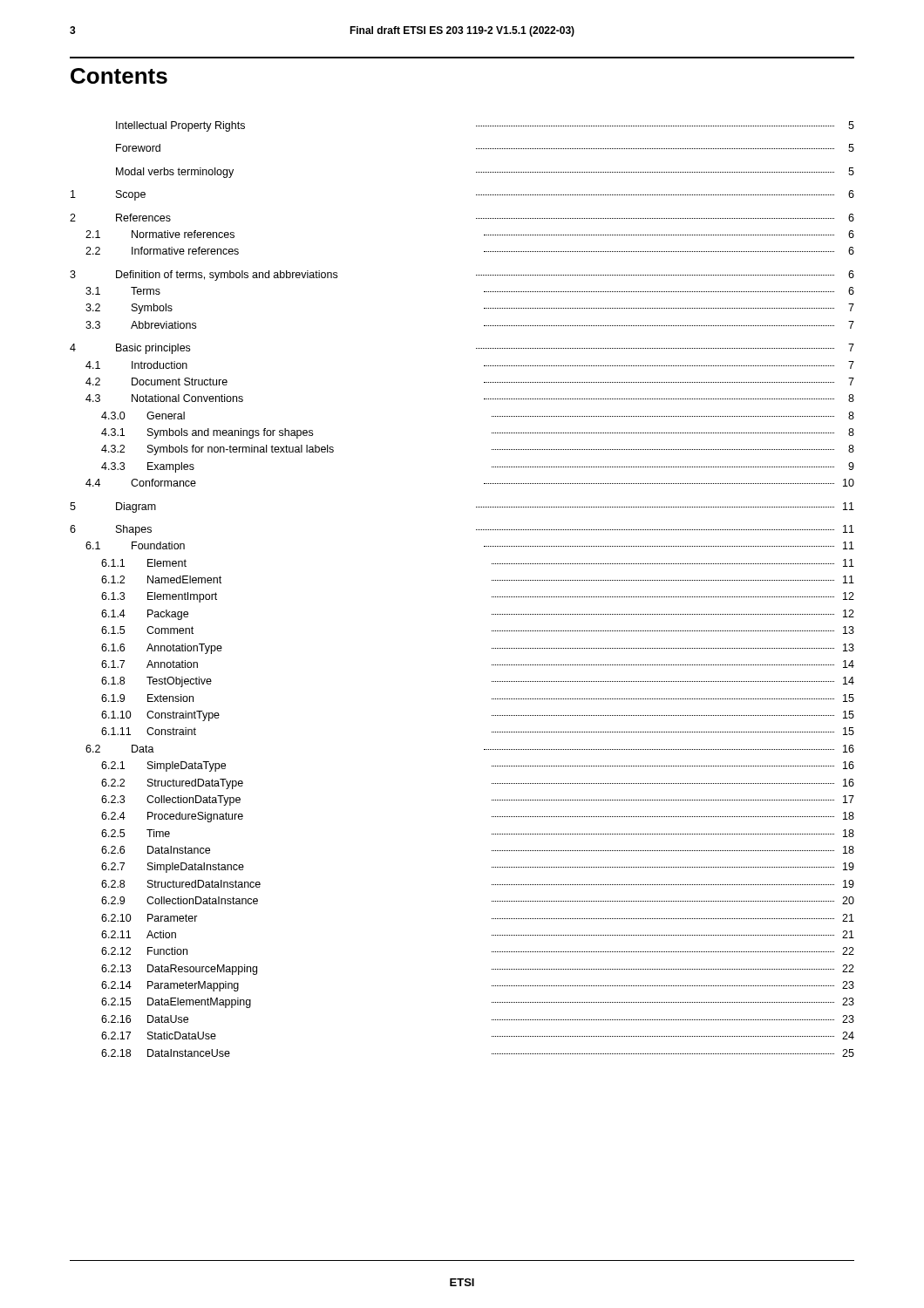Point to the element starting "6.2.16 DataUse 23"

(114, 1019)
